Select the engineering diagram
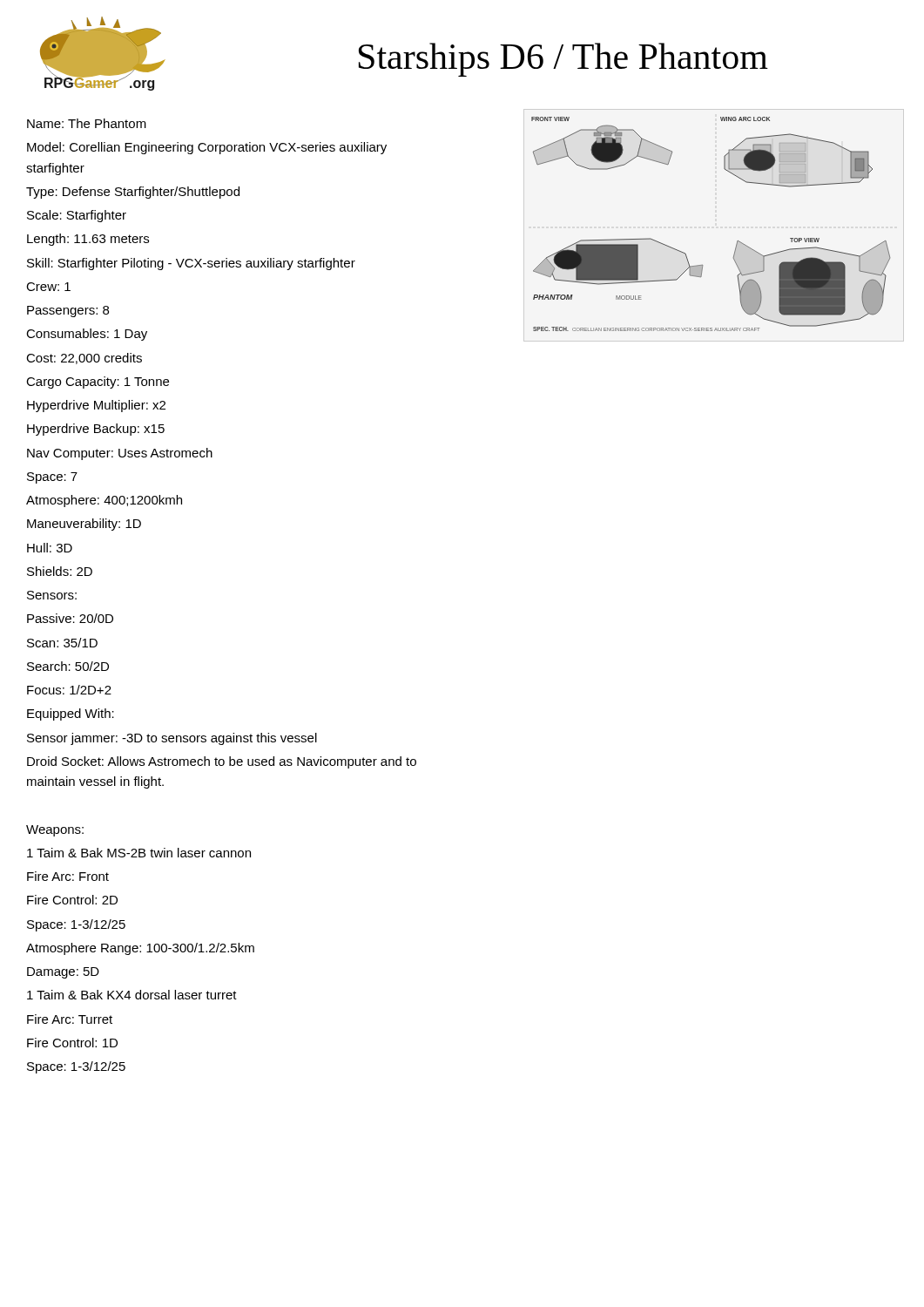924x1307 pixels. (x=713, y=224)
